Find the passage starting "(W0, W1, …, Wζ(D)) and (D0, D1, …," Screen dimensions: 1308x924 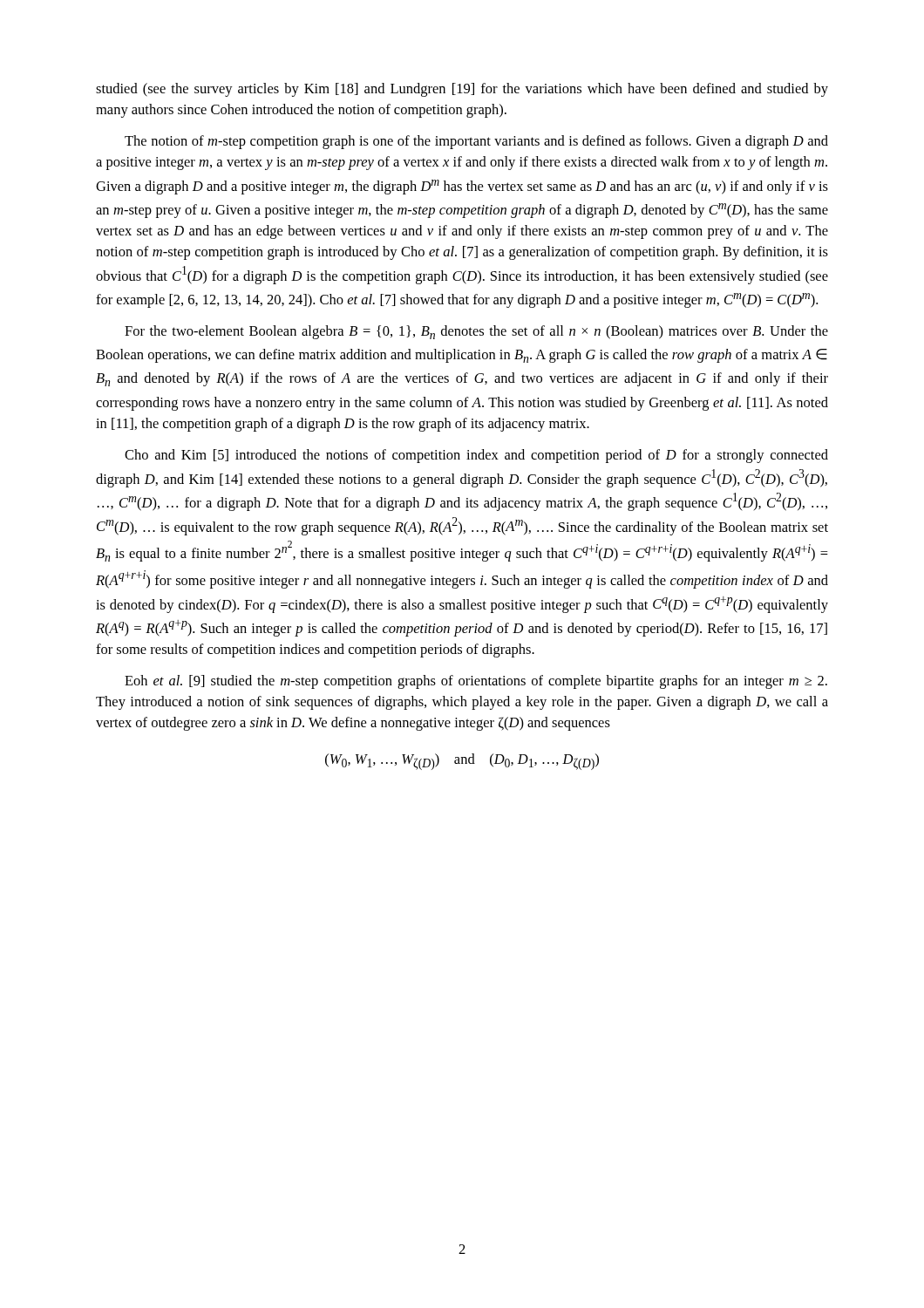[462, 761]
